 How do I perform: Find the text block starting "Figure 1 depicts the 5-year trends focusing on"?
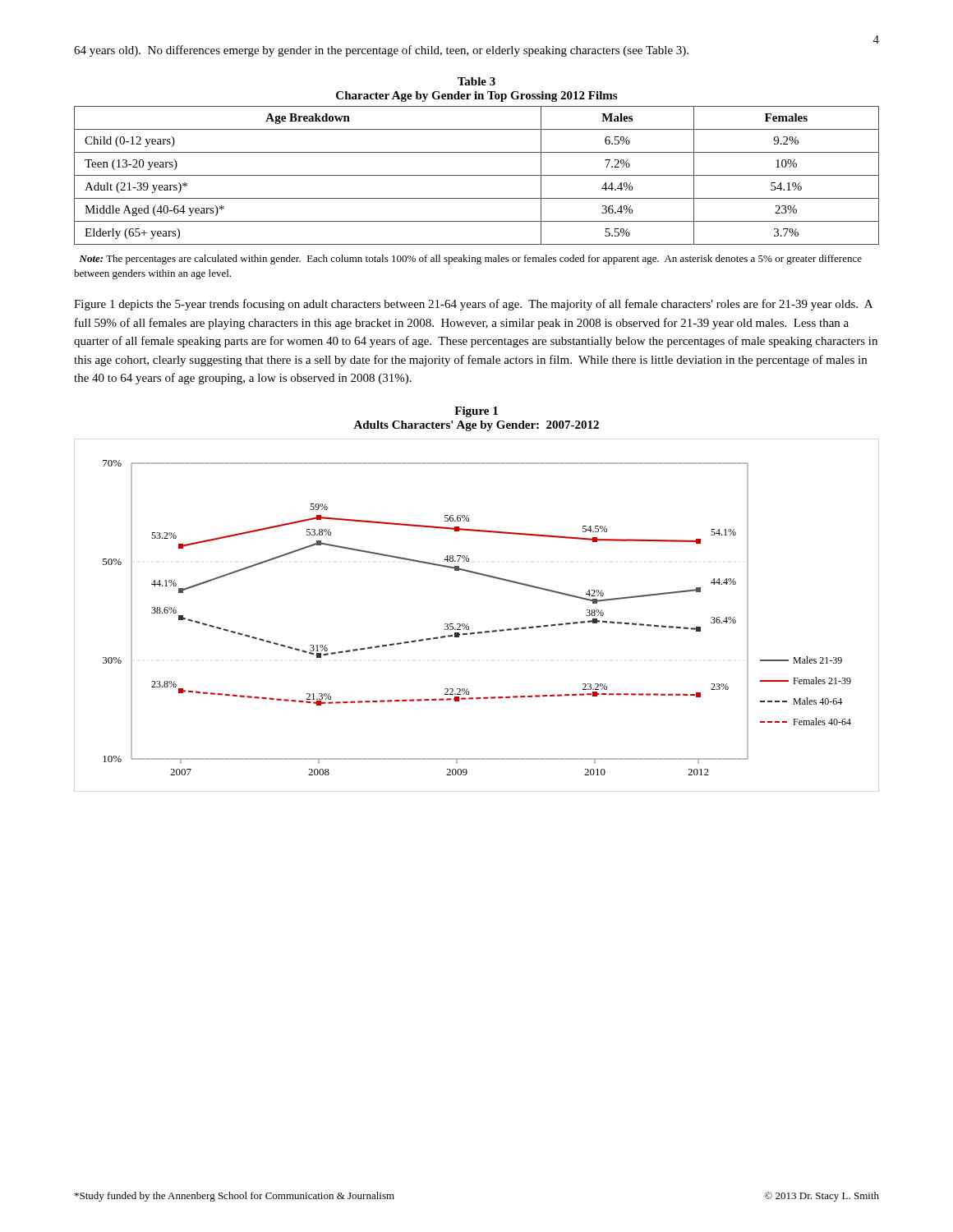pyautogui.click(x=476, y=341)
